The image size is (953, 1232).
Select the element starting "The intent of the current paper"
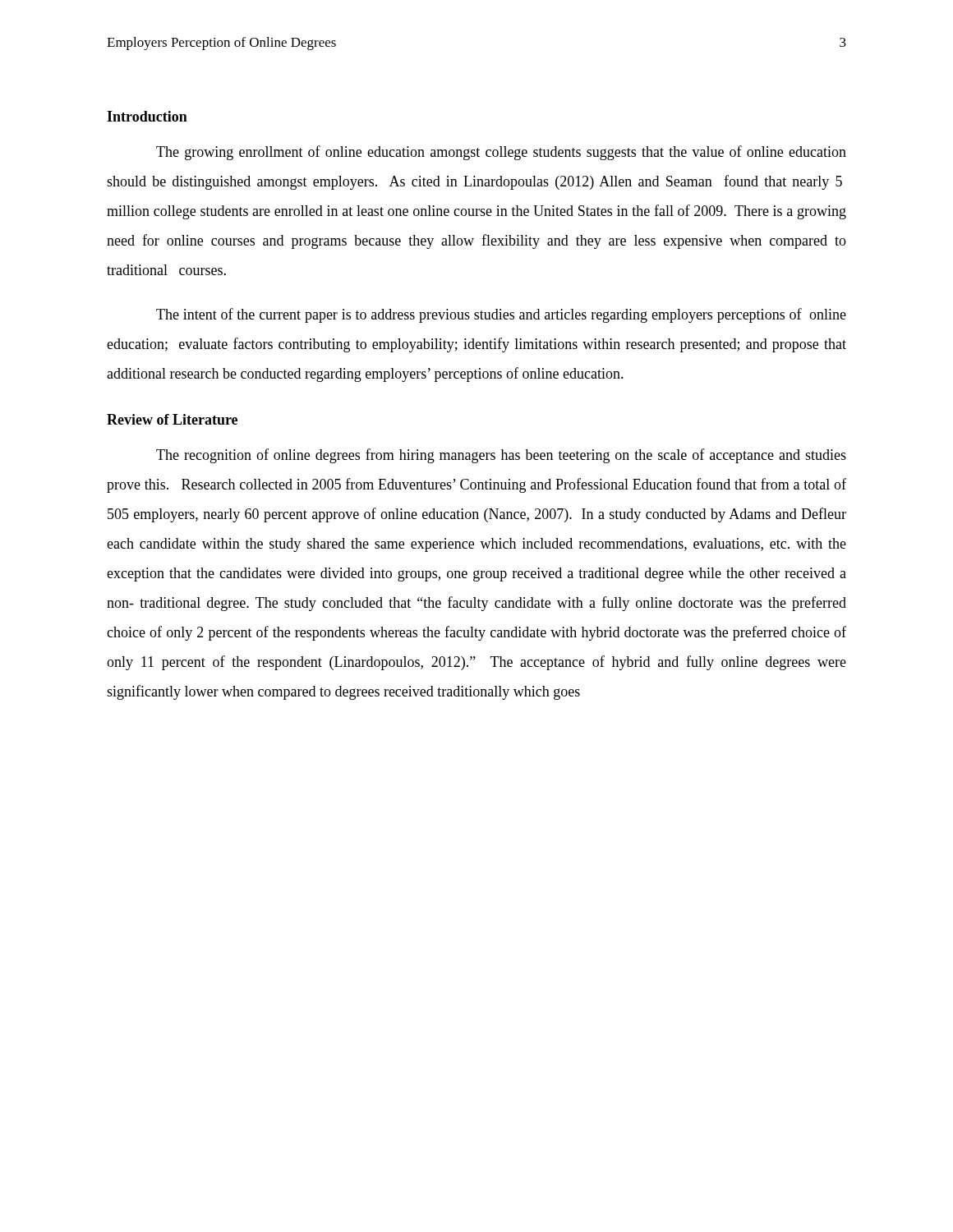[476, 344]
